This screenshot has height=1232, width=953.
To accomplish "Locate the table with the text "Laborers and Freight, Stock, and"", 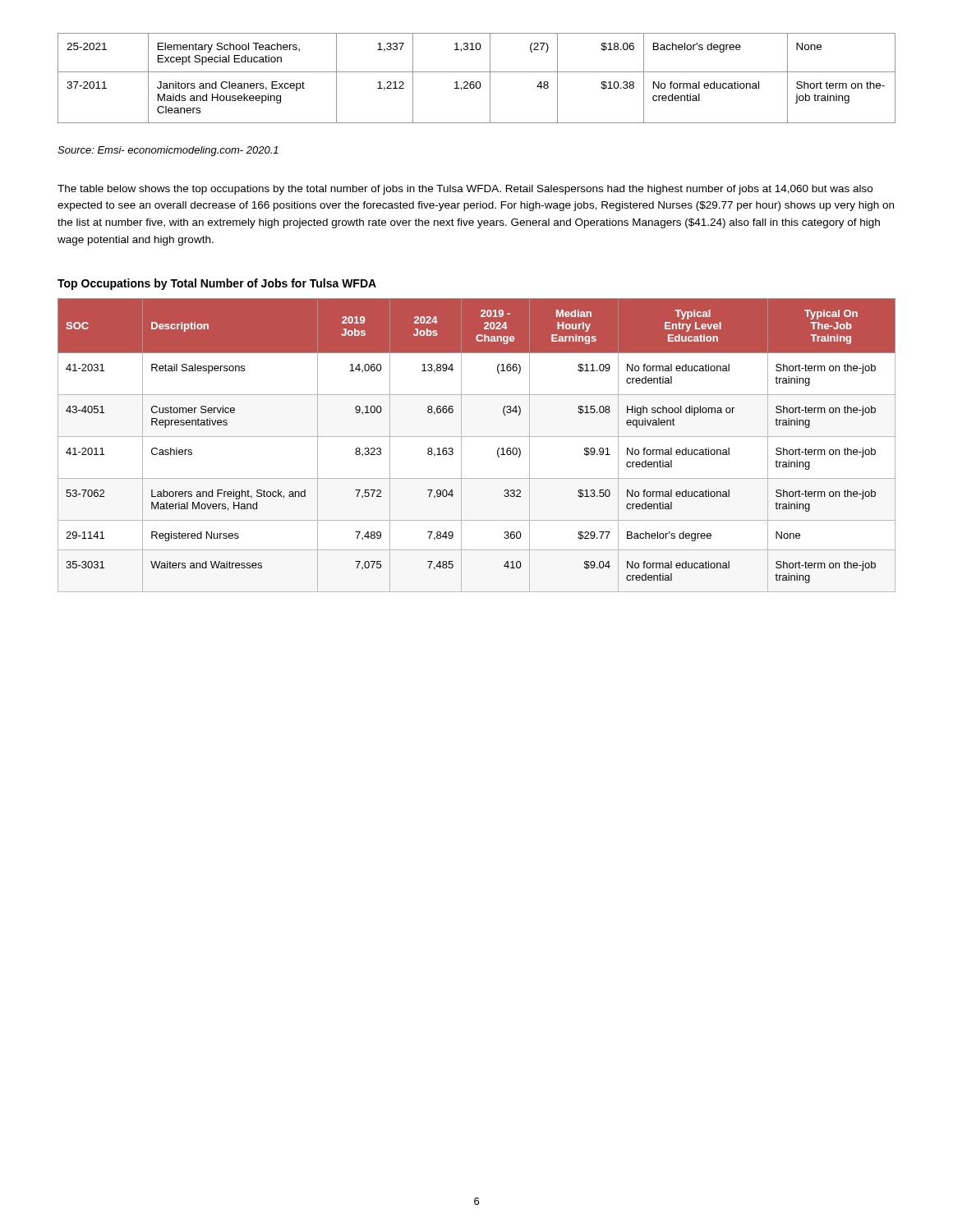I will [476, 445].
